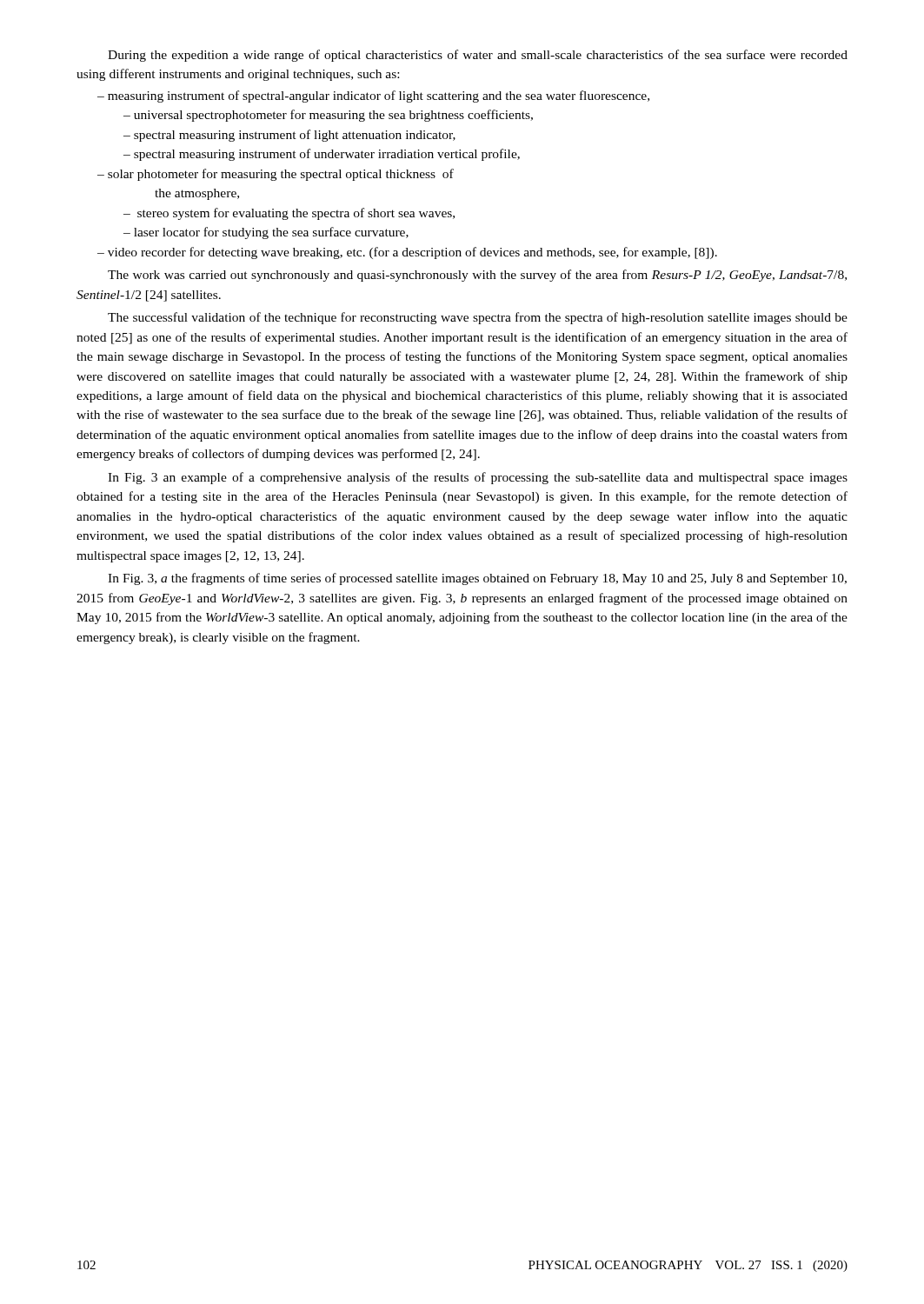Click on the text block containing "During the expedition a"
Viewport: 924px width, 1304px height.
[x=462, y=65]
